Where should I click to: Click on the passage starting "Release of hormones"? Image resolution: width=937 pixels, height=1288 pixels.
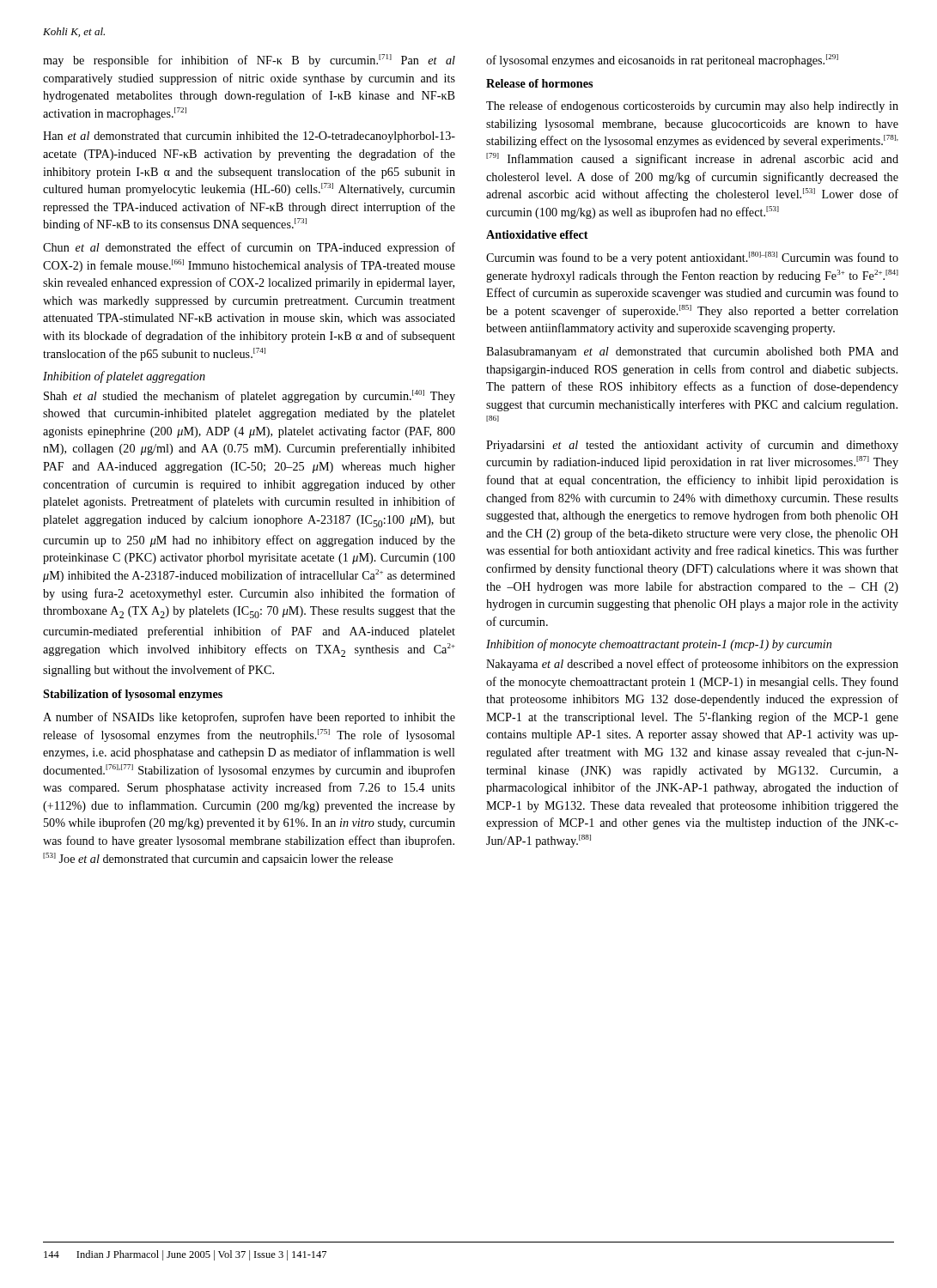539,83
